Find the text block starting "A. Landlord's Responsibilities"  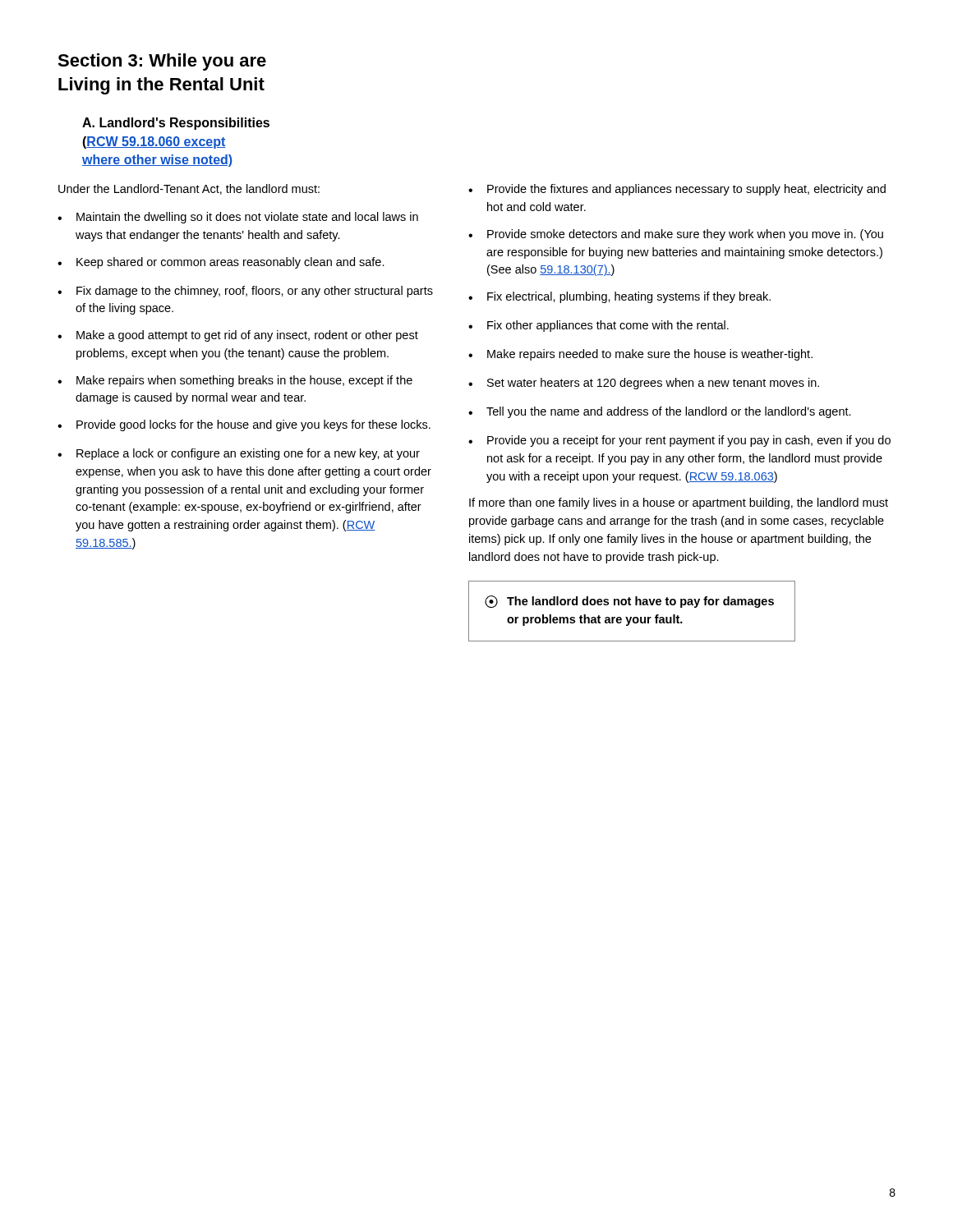click(x=176, y=124)
